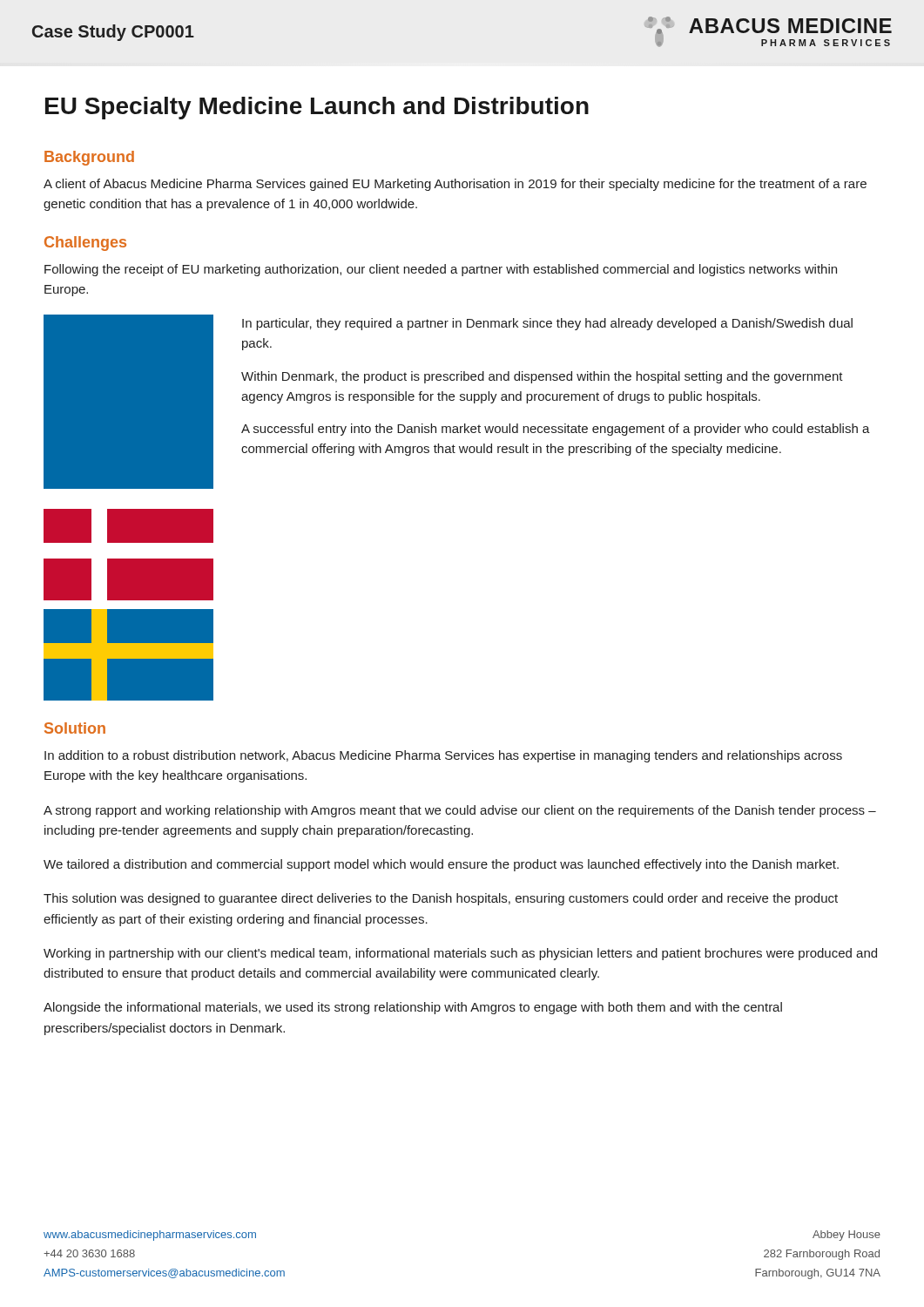Select the title
924x1307 pixels.
click(317, 106)
